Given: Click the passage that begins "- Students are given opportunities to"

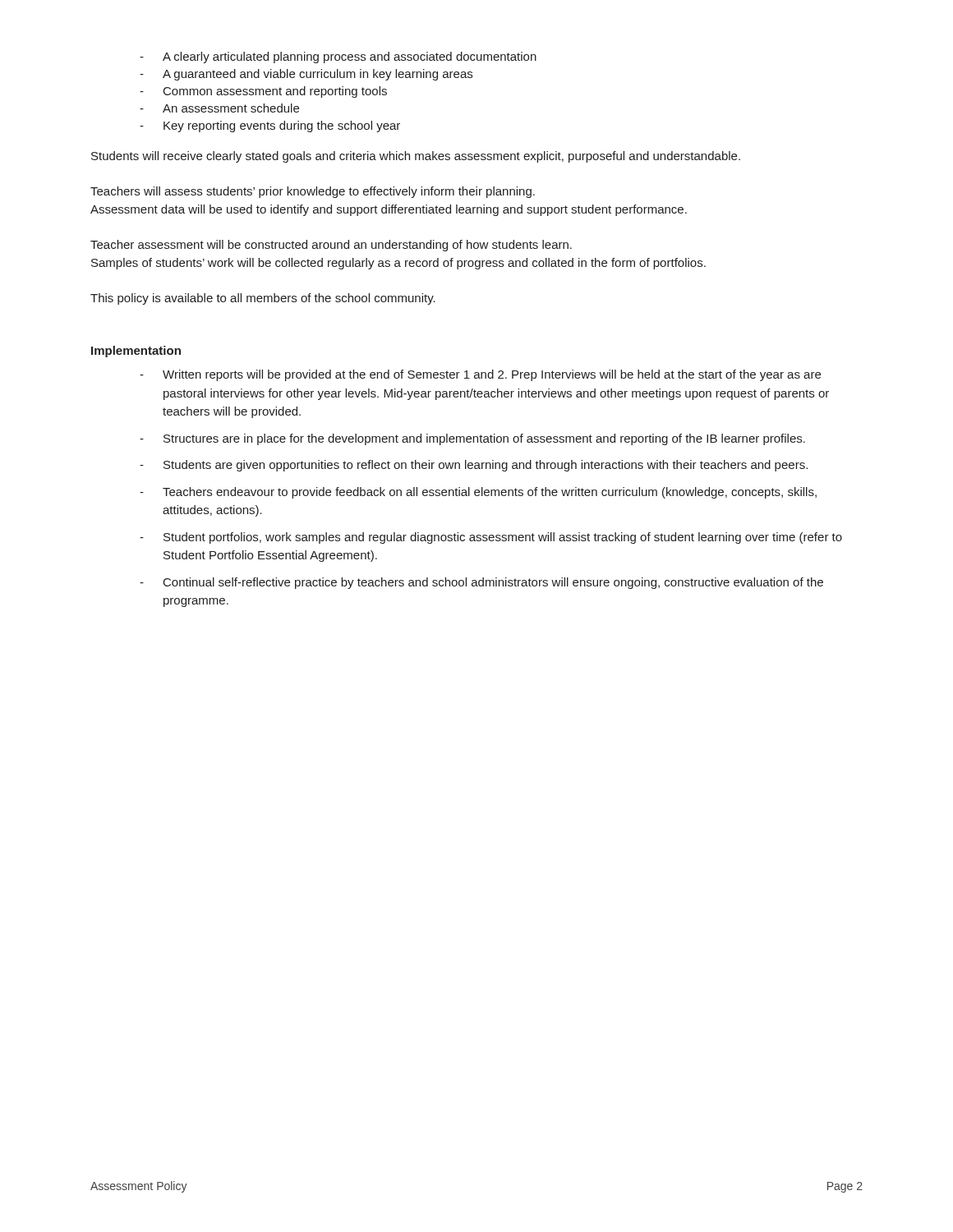Looking at the screenshot, I should click(501, 465).
